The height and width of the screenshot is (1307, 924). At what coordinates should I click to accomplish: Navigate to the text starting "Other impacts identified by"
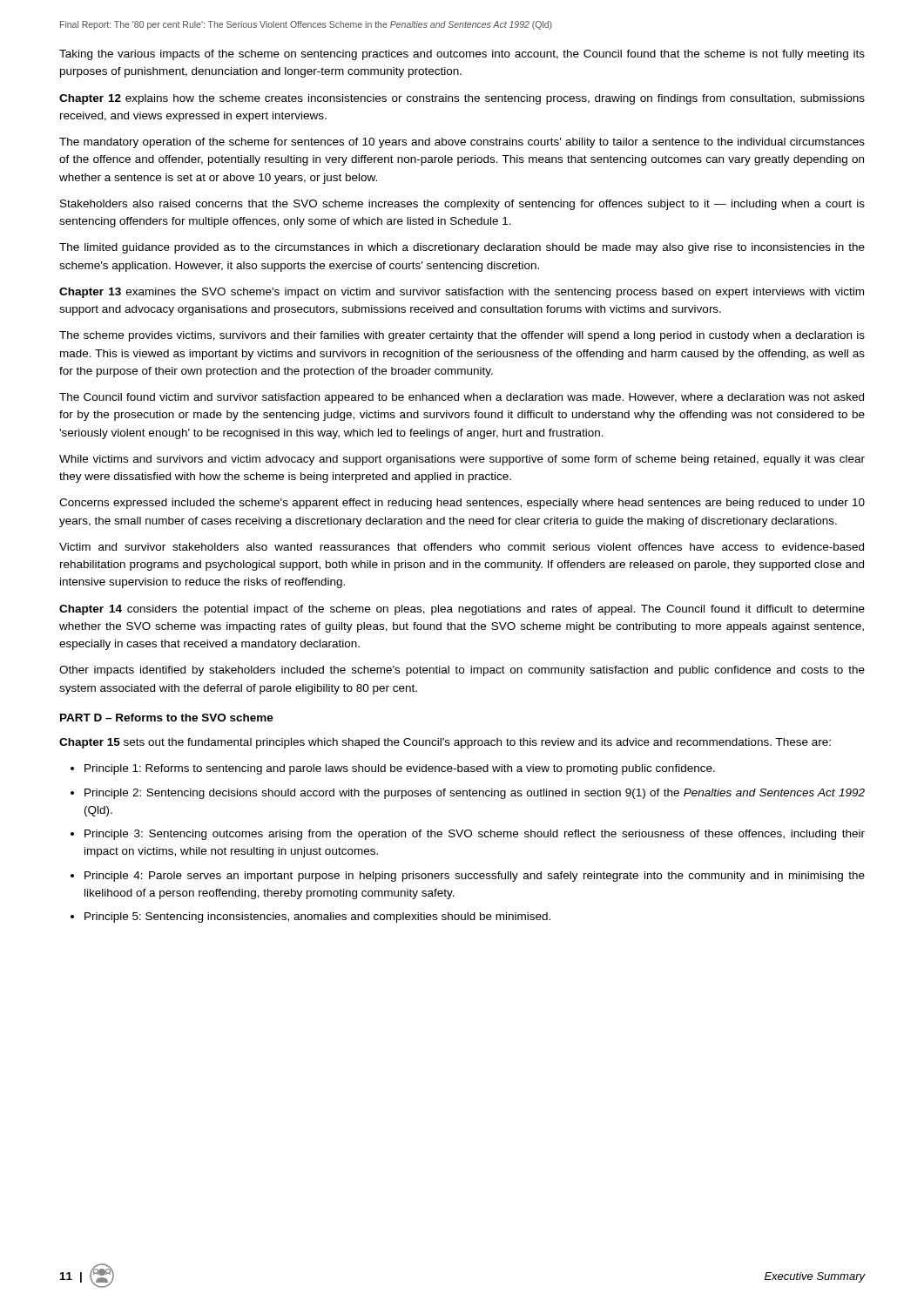(x=462, y=679)
